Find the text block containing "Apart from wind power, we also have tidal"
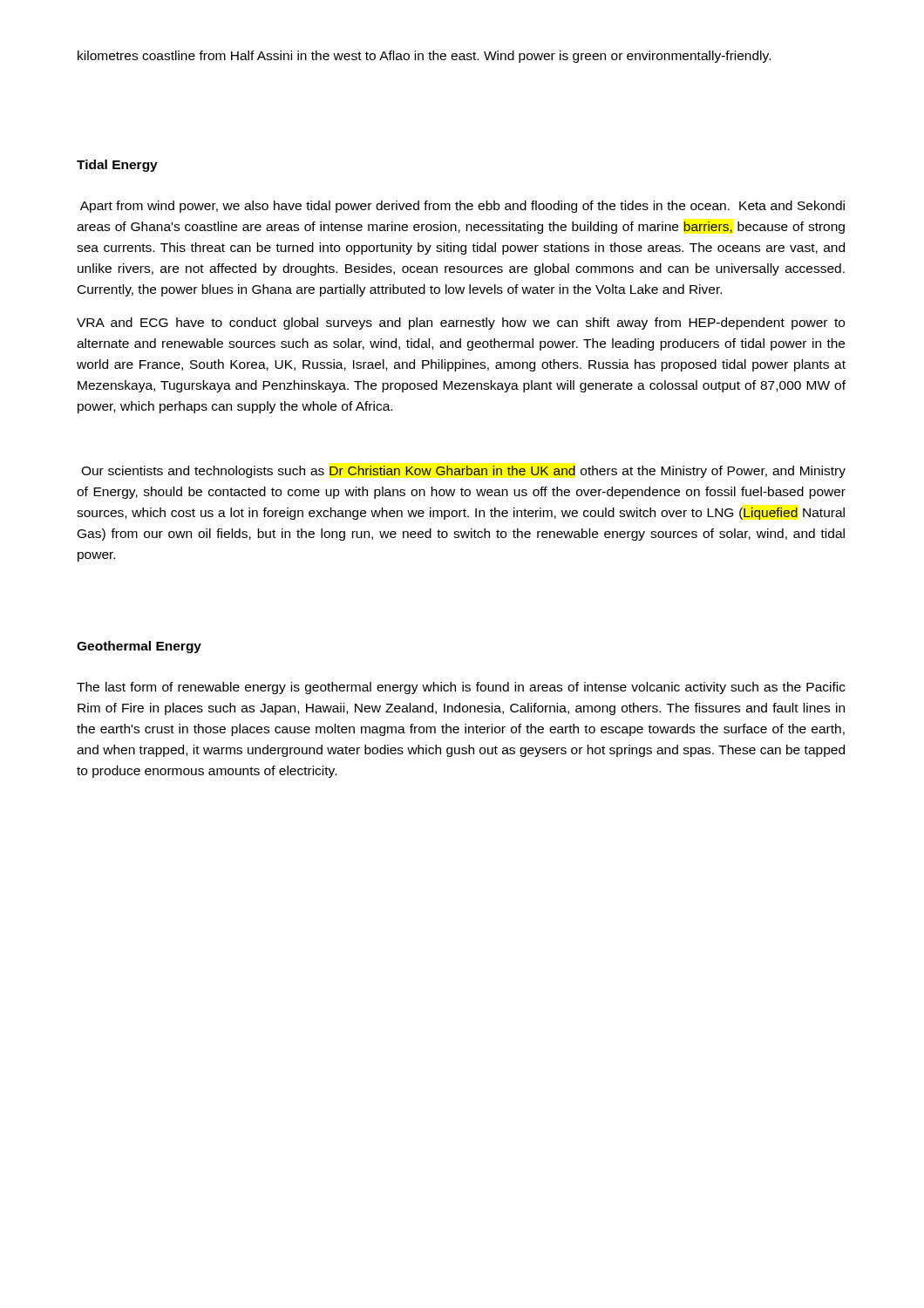This screenshot has height=1308, width=924. (x=461, y=247)
